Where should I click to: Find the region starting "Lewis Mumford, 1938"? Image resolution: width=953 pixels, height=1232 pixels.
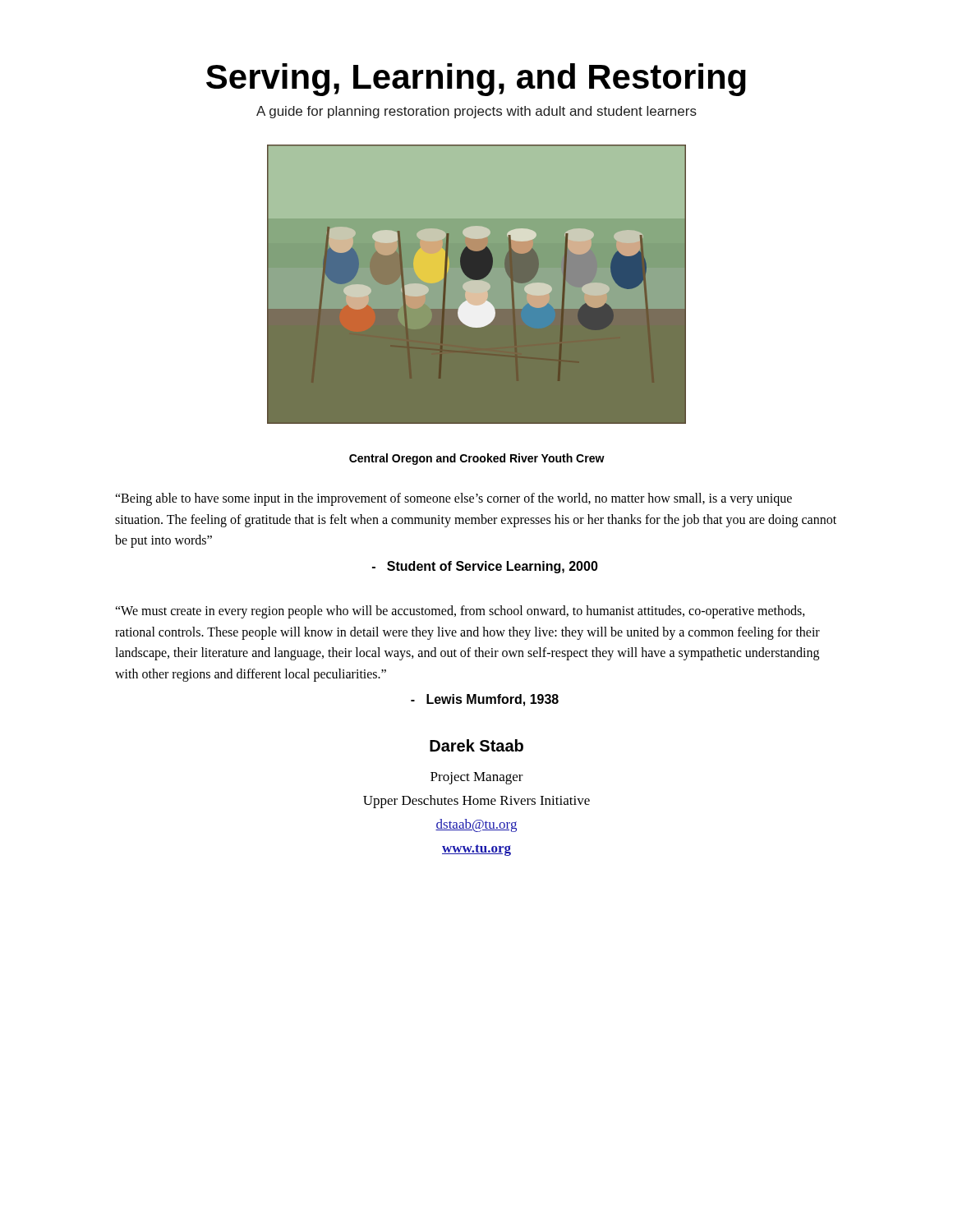[485, 700]
